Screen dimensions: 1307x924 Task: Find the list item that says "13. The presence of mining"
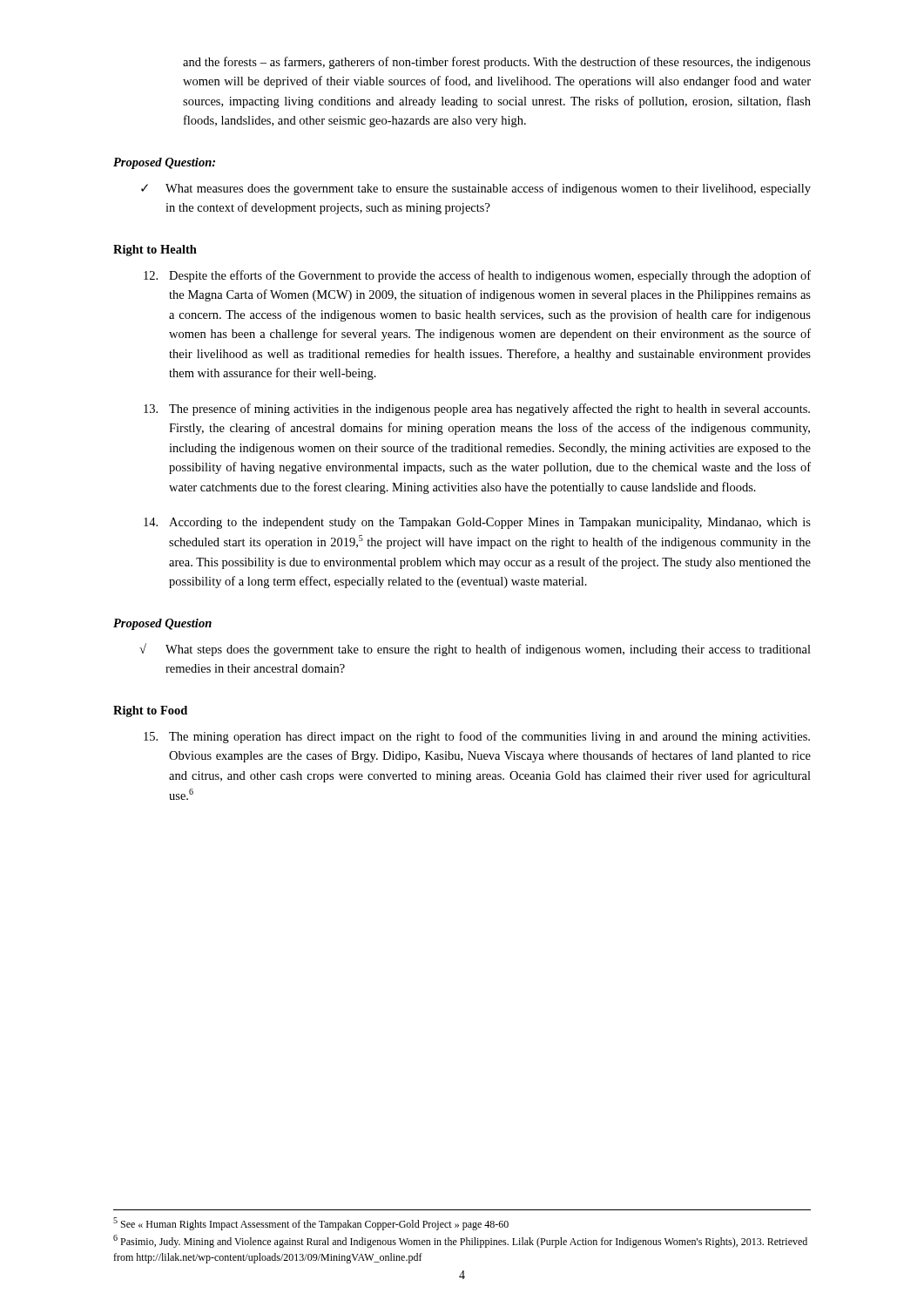click(x=462, y=448)
